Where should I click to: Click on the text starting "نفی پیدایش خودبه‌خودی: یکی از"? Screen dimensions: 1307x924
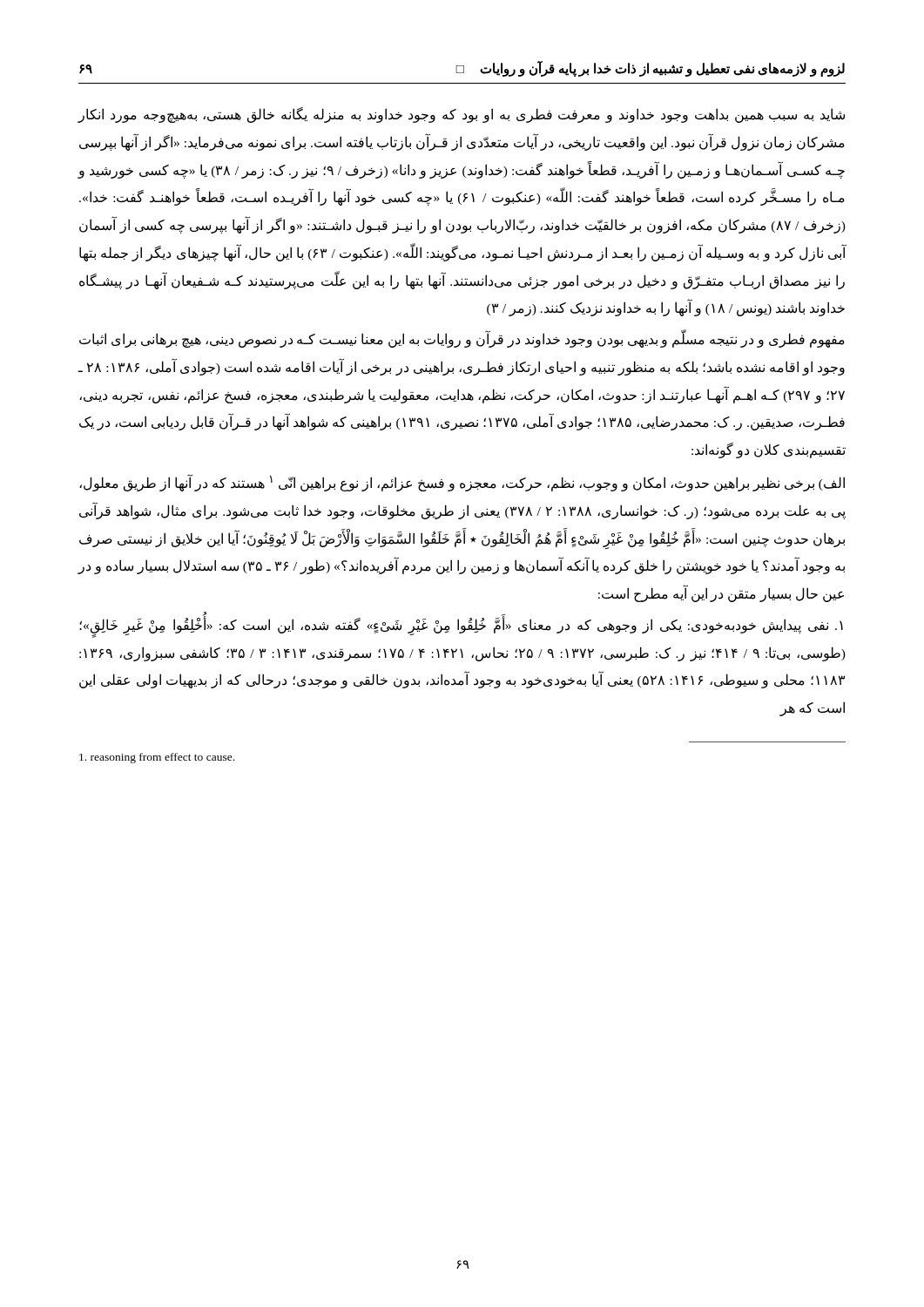click(x=462, y=667)
